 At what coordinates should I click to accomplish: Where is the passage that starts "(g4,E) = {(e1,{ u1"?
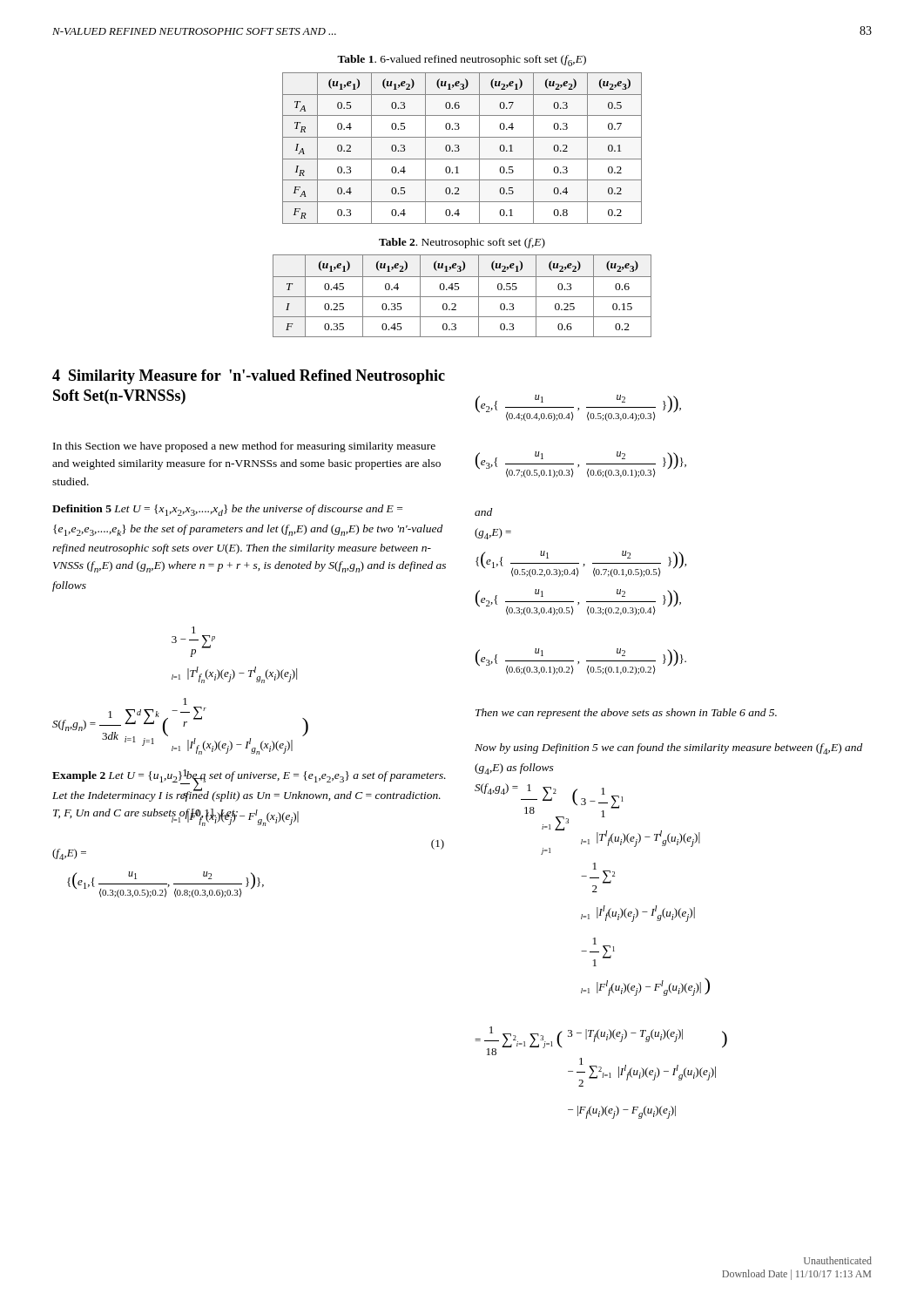pyautogui.click(x=581, y=553)
